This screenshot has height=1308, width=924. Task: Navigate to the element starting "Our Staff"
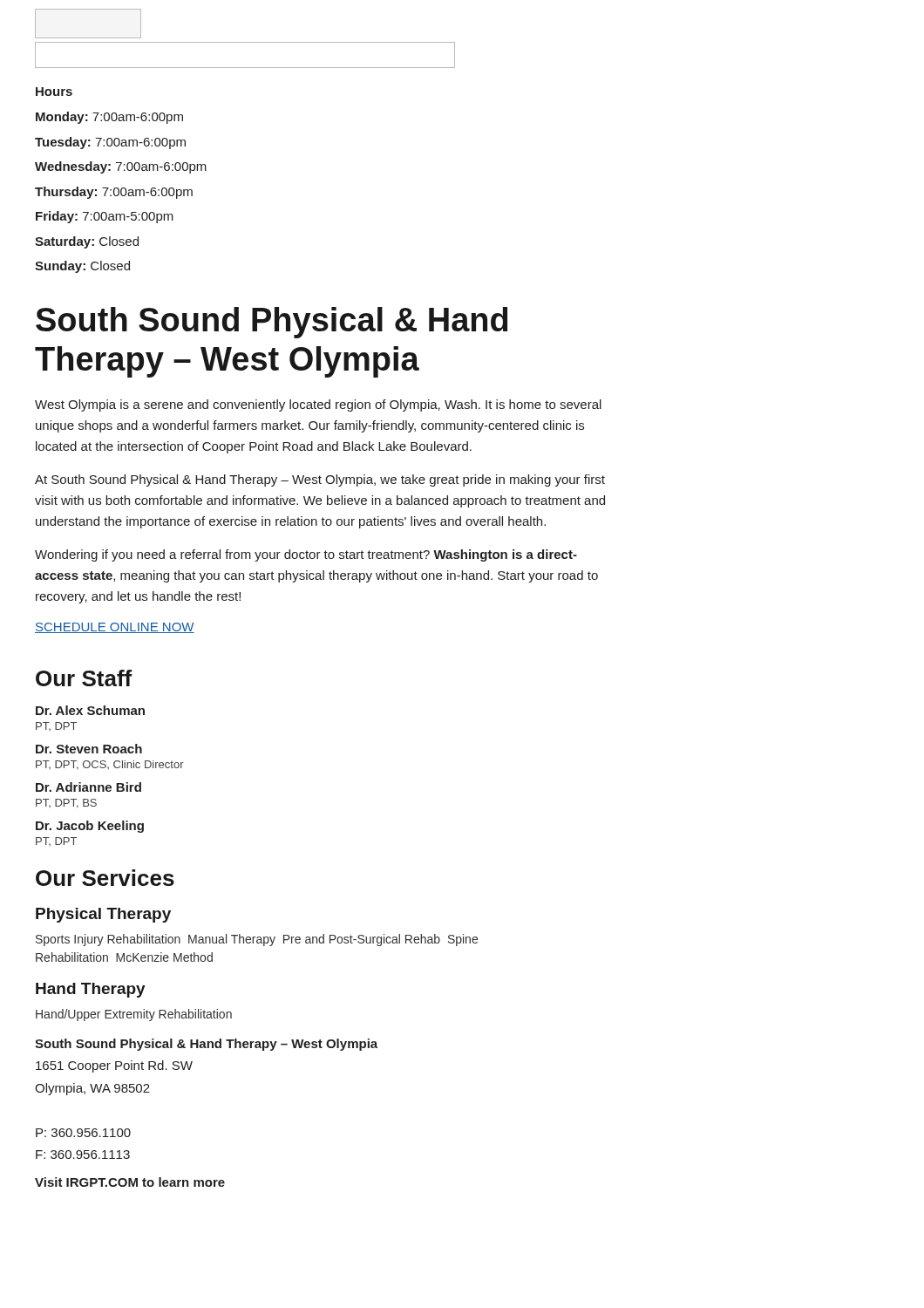tap(83, 678)
